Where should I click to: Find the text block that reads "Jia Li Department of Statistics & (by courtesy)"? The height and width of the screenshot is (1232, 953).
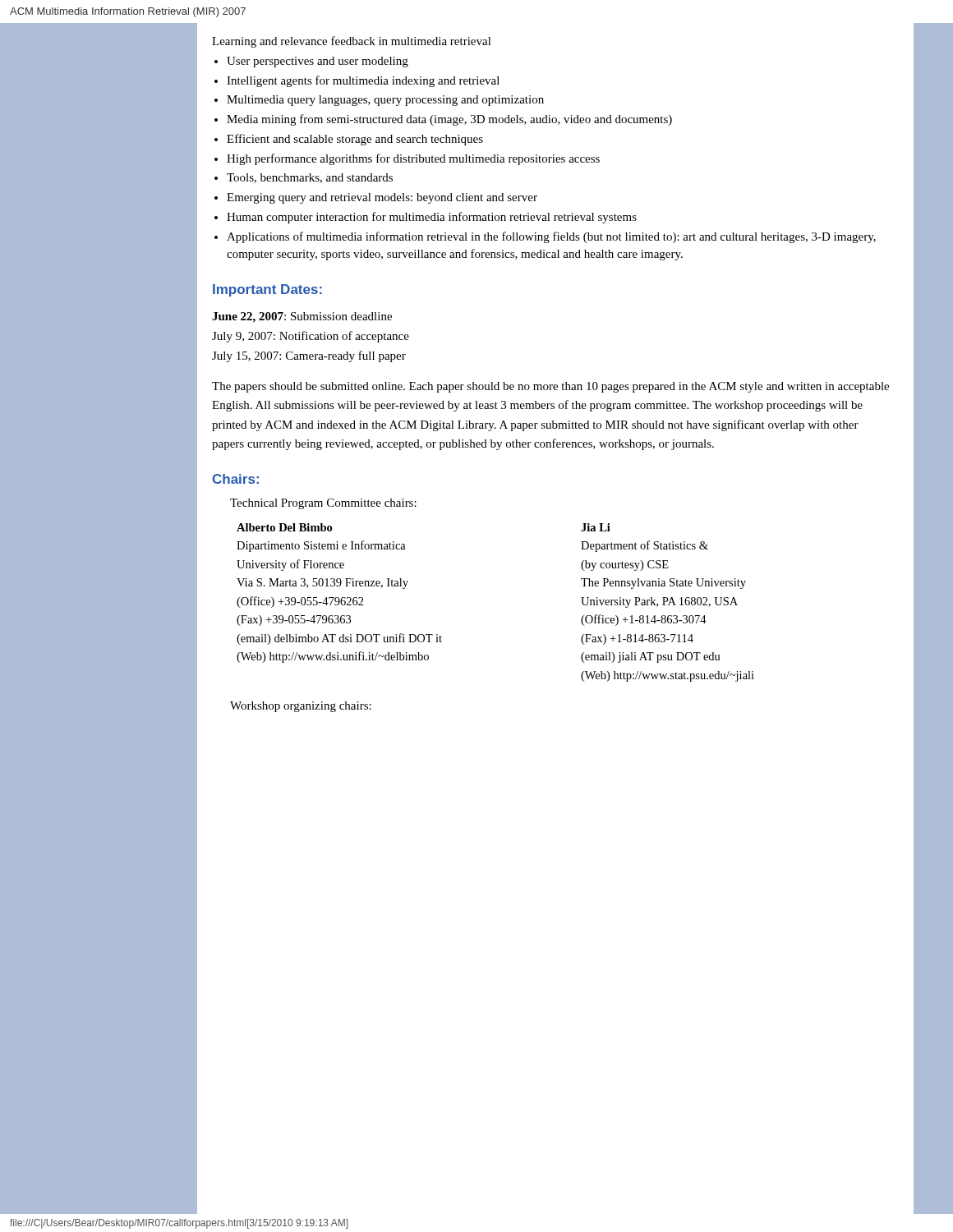[668, 601]
